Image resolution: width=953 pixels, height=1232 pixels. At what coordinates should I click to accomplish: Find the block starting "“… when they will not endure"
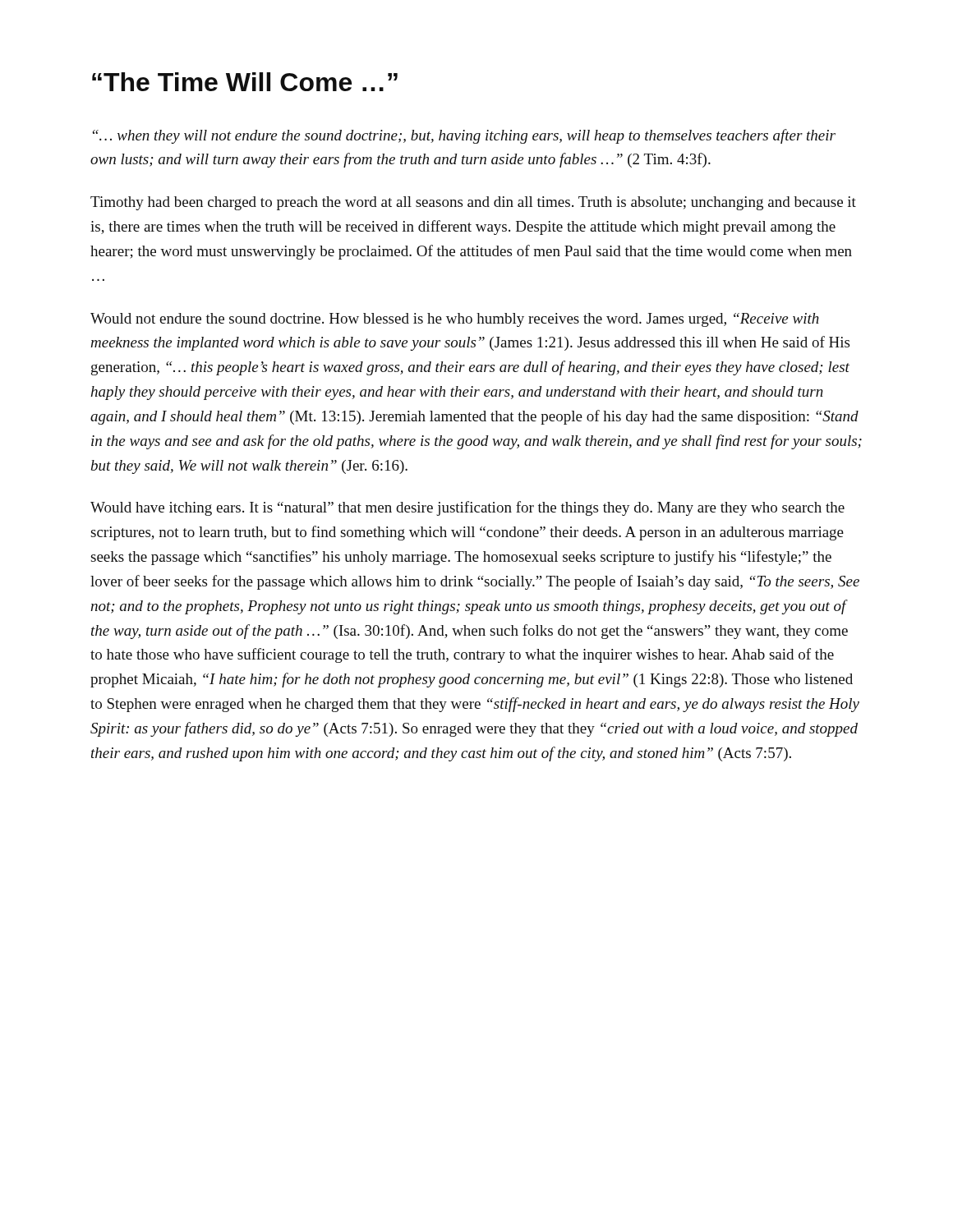click(463, 147)
